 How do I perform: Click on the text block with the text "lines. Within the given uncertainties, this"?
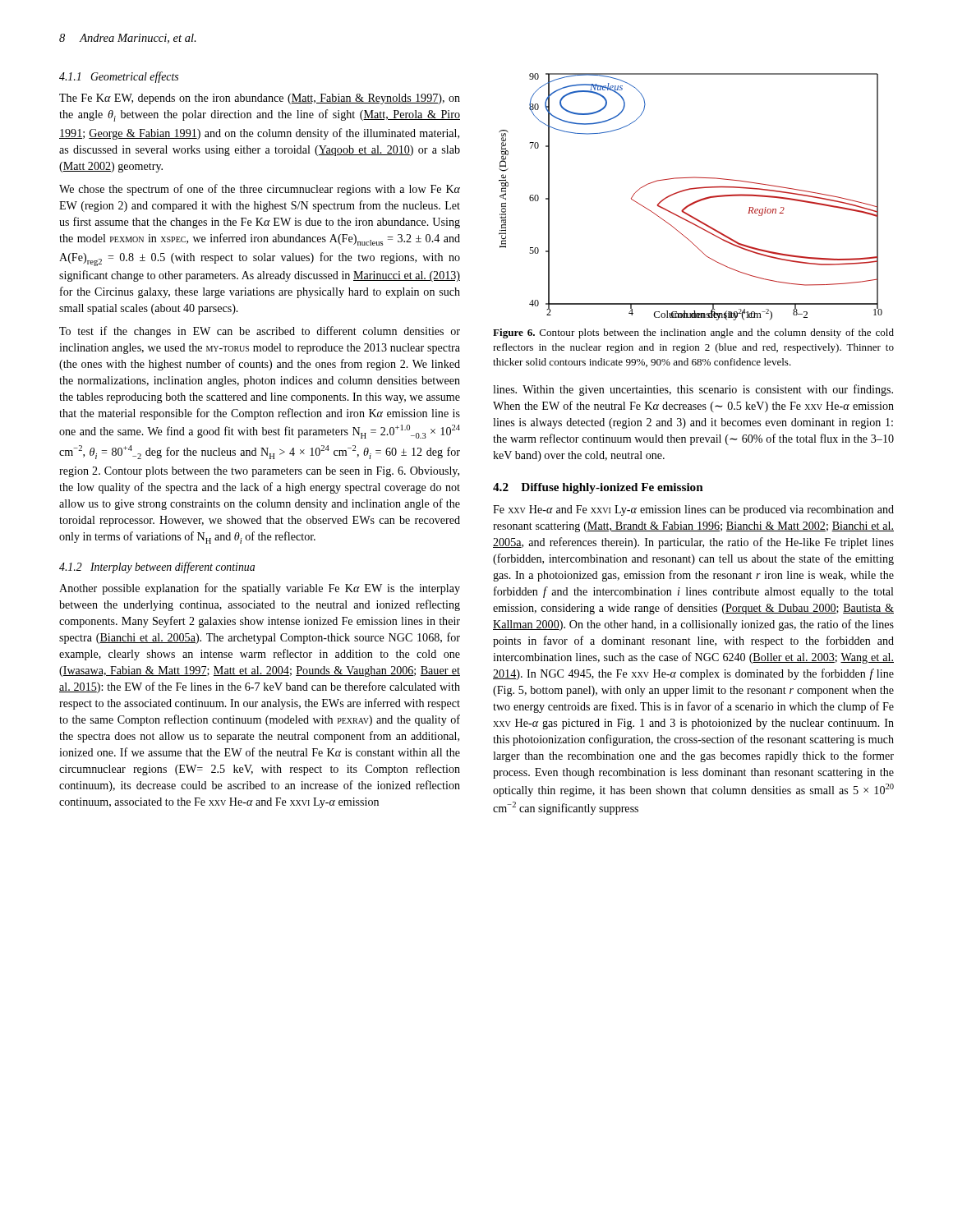(693, 422)
